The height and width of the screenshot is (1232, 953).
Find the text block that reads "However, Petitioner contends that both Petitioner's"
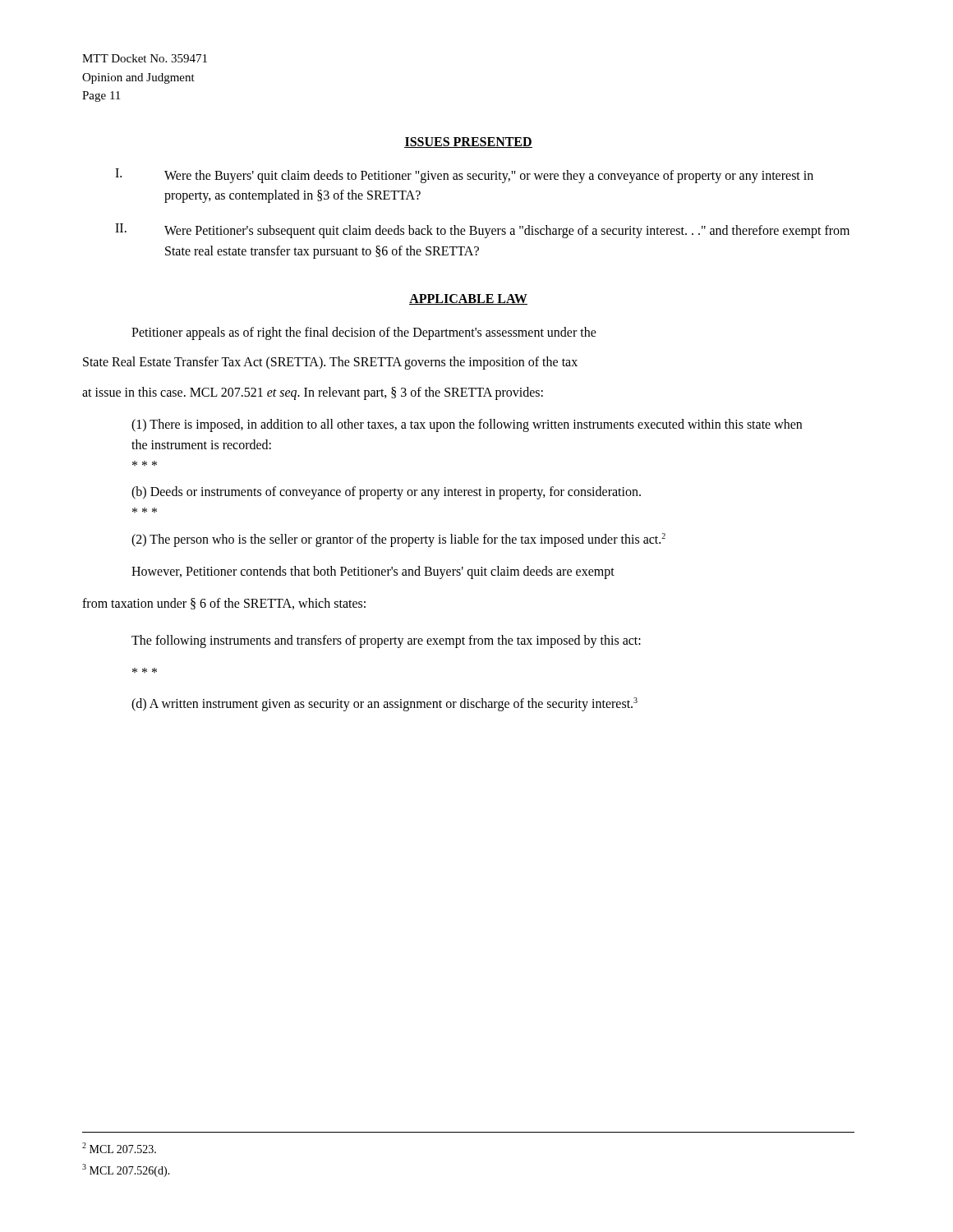[x=493, y=572]
